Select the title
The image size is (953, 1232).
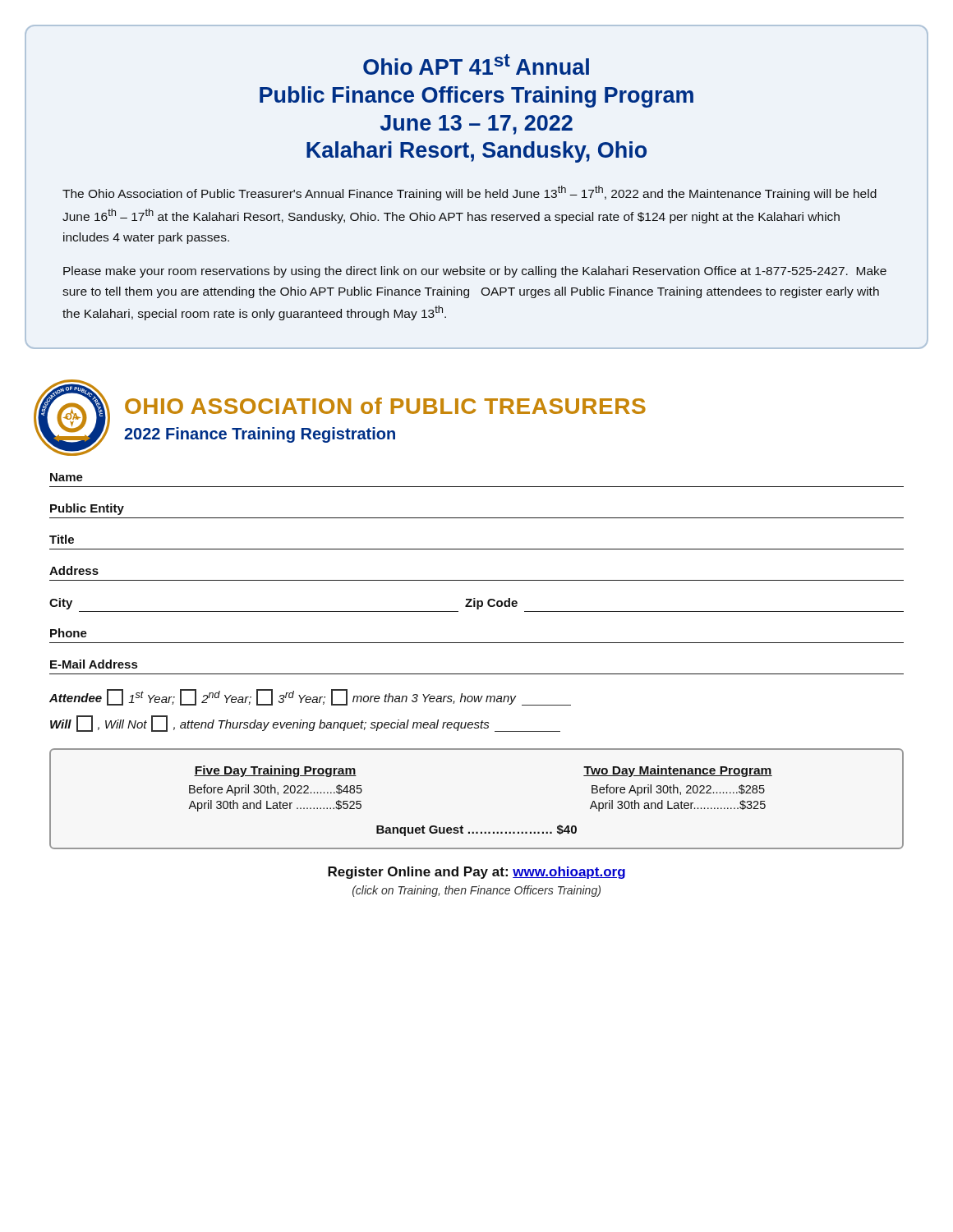(x=476, y=107)
